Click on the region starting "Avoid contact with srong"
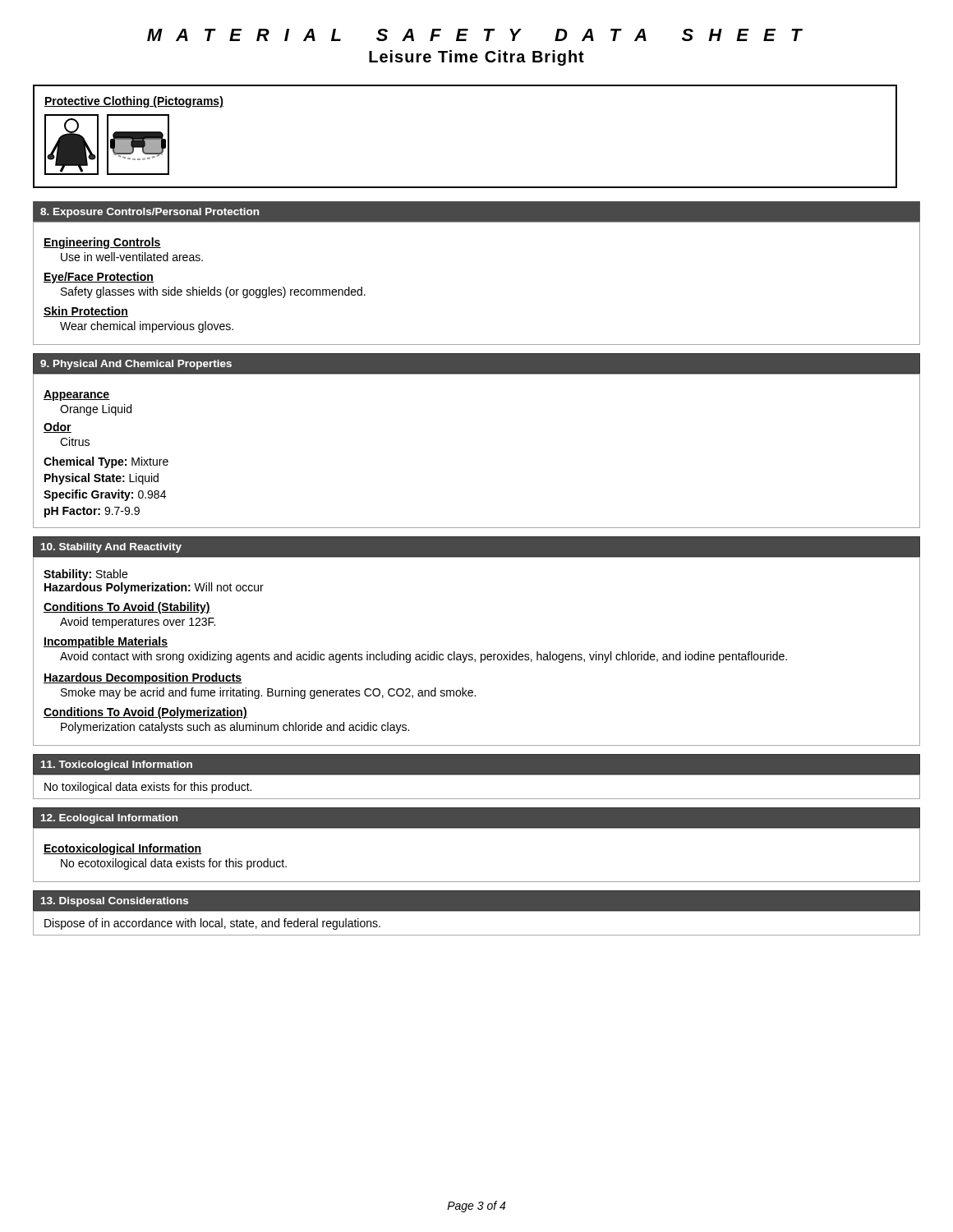This screenshot has width=953, height=1232. pyautogui.click(x=424, y=656)
